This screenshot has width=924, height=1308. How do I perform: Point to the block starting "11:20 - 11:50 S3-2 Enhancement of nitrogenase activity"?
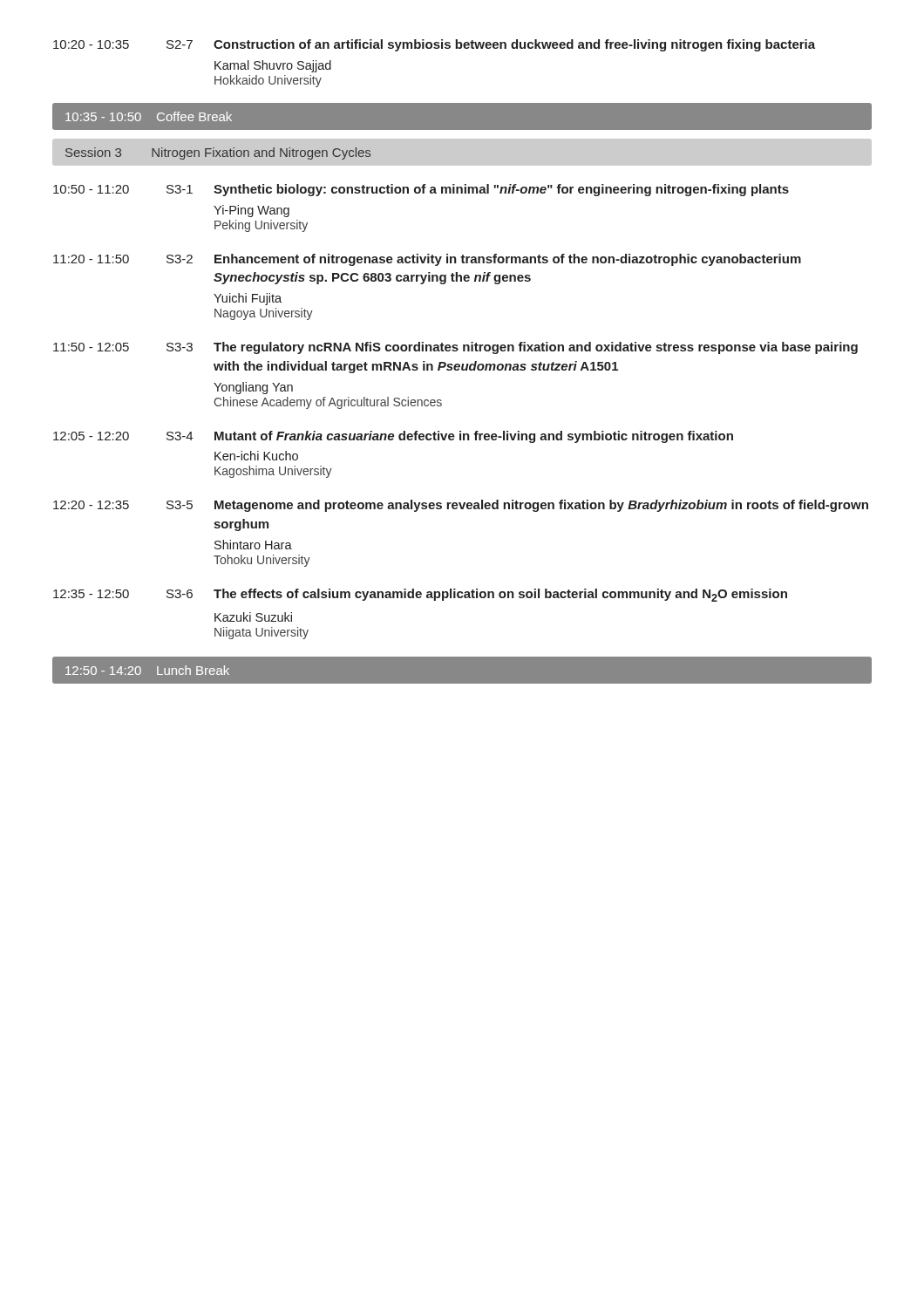tap(462, 284)
